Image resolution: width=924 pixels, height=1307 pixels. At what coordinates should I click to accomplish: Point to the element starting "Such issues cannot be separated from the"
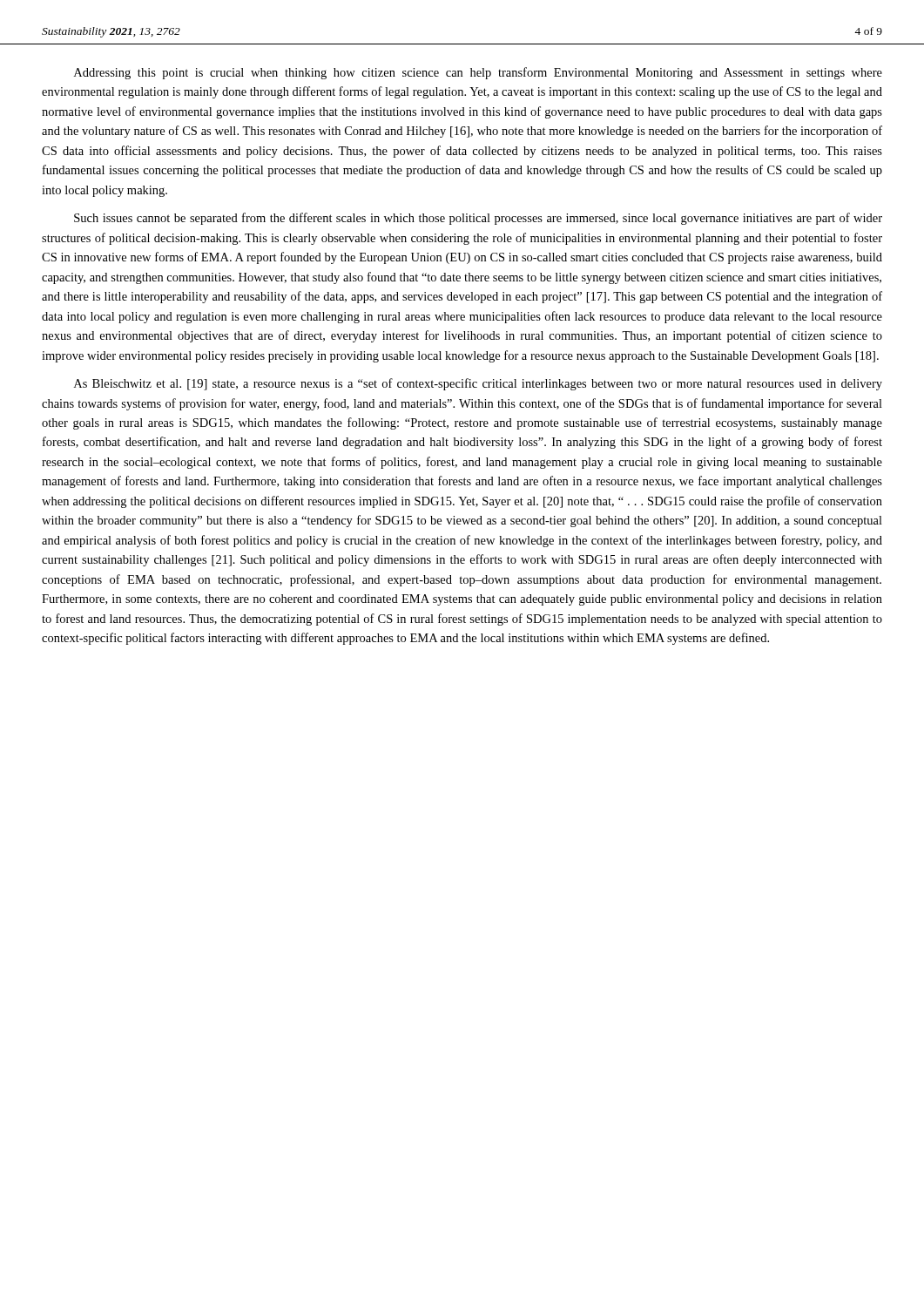point(462,287)
